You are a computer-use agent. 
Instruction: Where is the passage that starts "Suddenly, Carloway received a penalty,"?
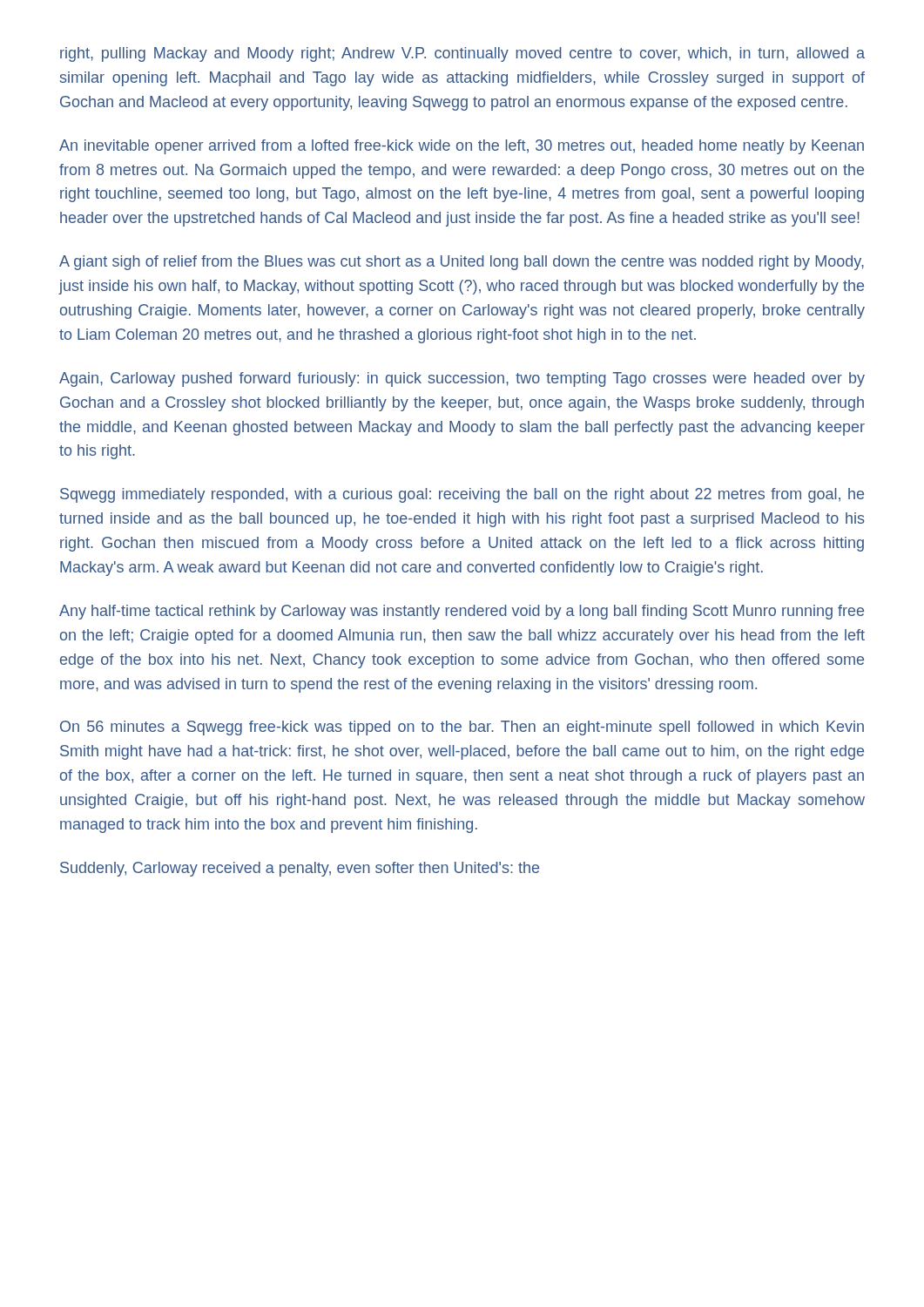coord(300,868)
